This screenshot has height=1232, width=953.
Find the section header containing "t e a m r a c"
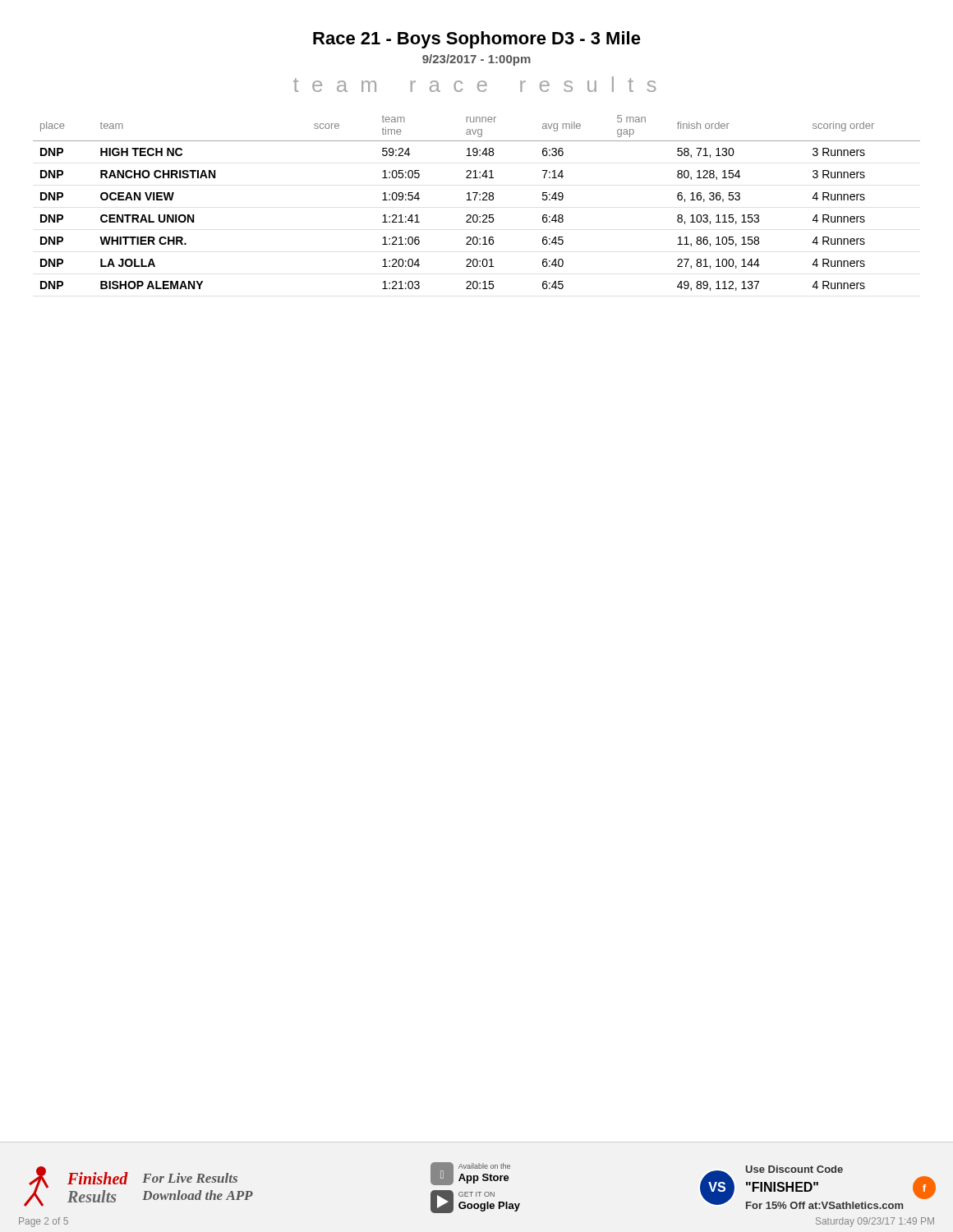click(476, 85)
